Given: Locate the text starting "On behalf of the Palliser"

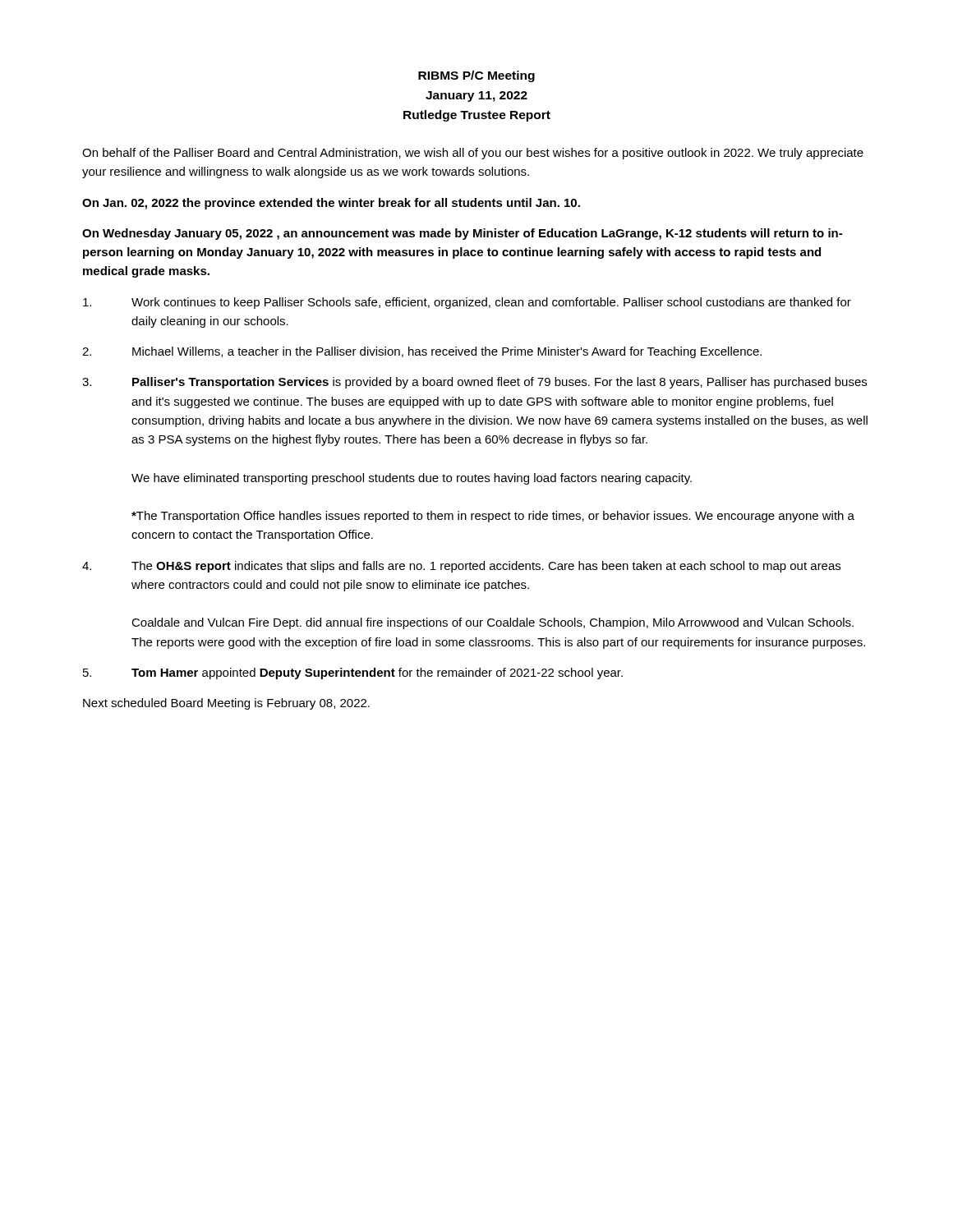Looking at the screenshot, I should click(x=473, y=162).
